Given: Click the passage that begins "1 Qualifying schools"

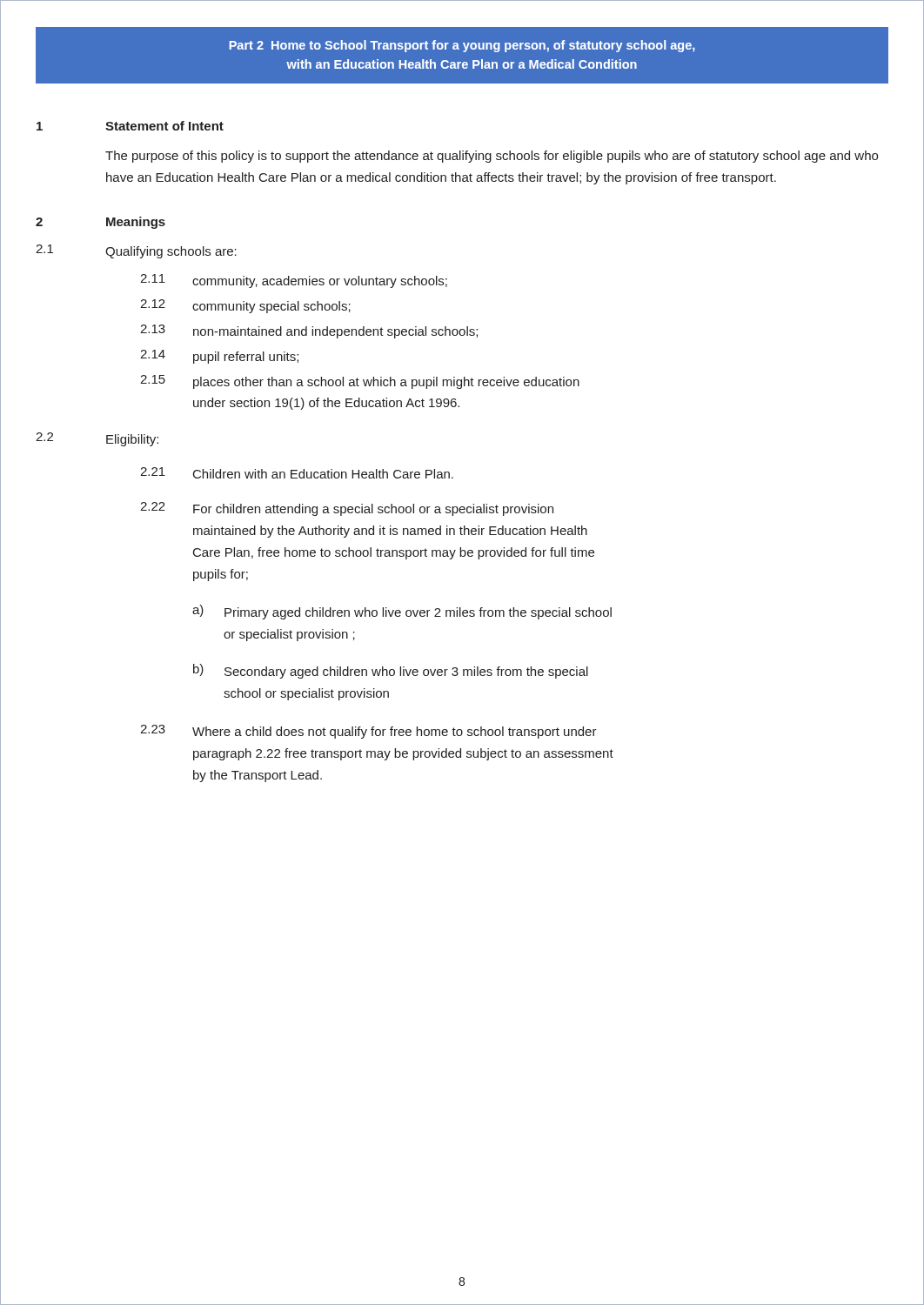Looking at the screenshot, I should 136,252.
